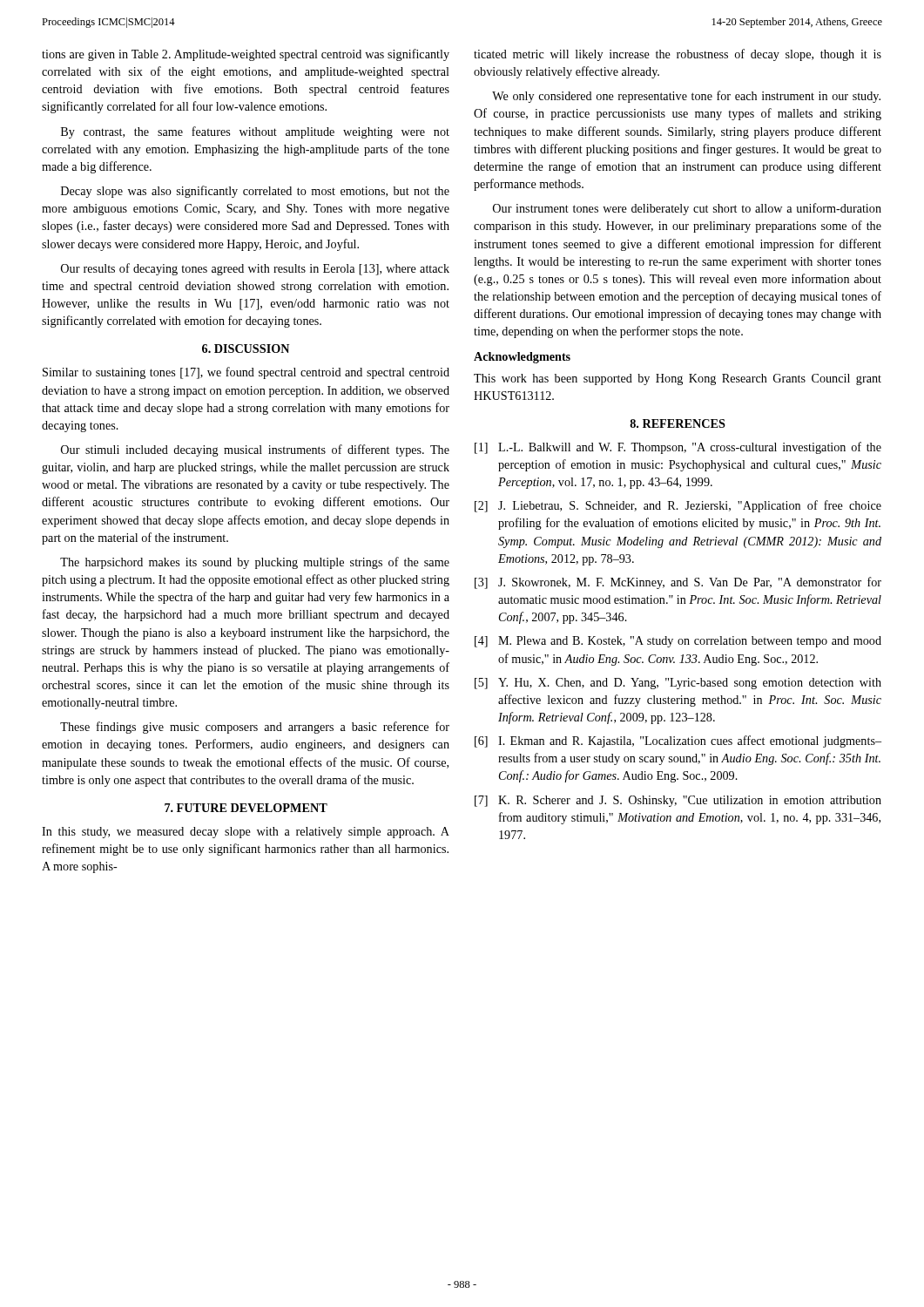
Task: Locate the list item that reads "[1] L.-L. Balkwill and W. F."
Action: pos(678,464)
